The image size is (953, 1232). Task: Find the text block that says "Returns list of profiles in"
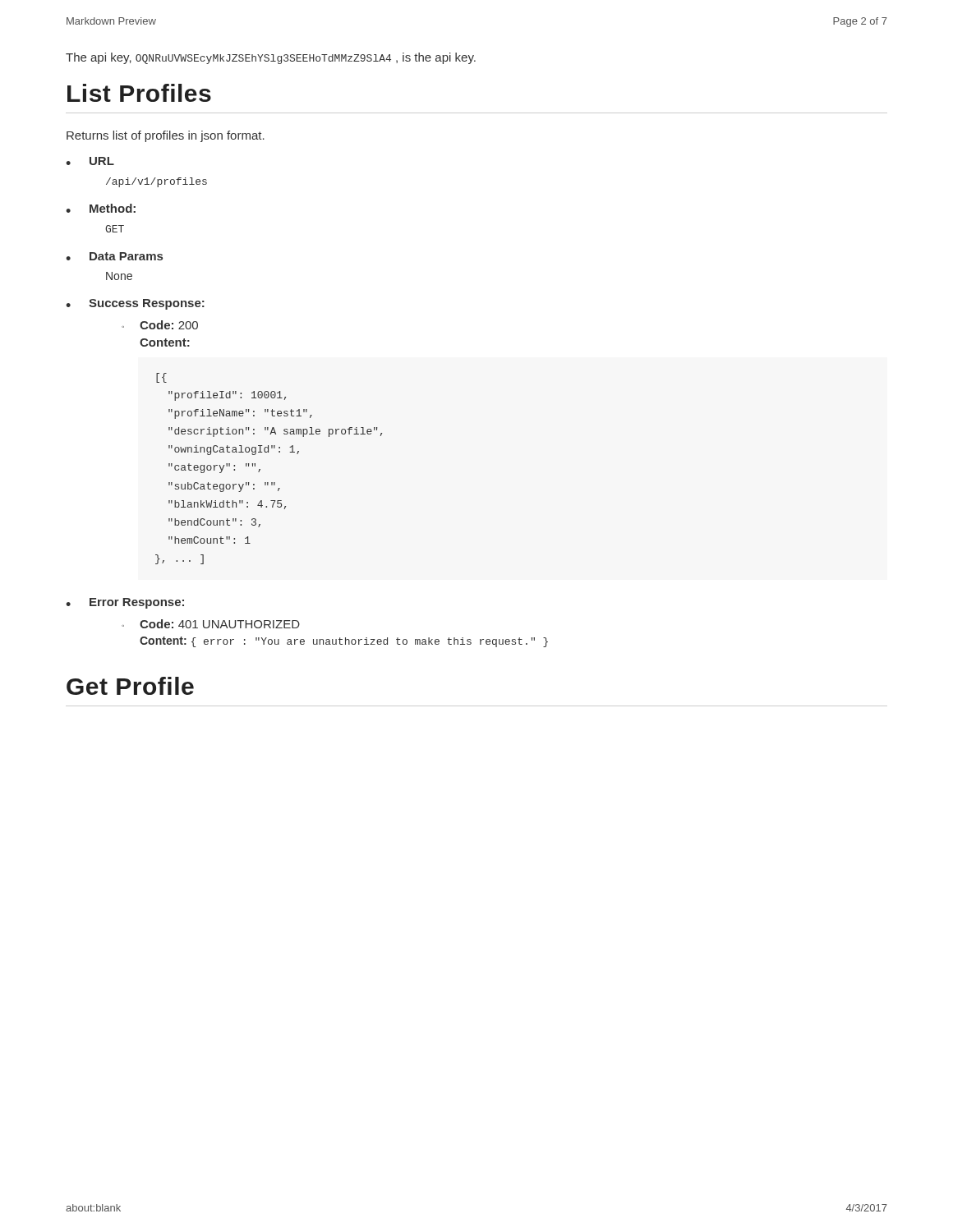pos(165,135)
